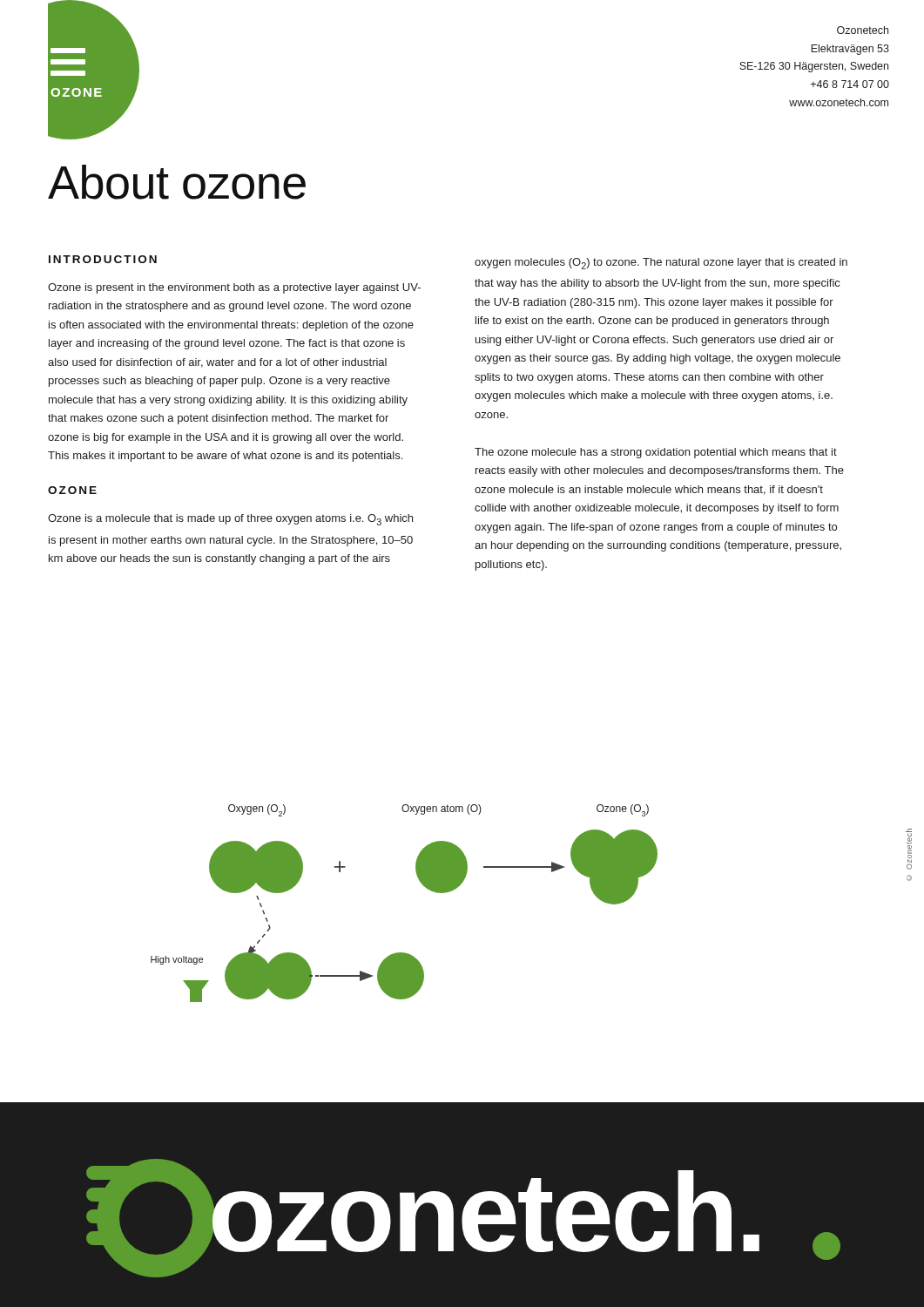Select the title
The width and height of the screenshot is (924, 1307).
(178, 182)
